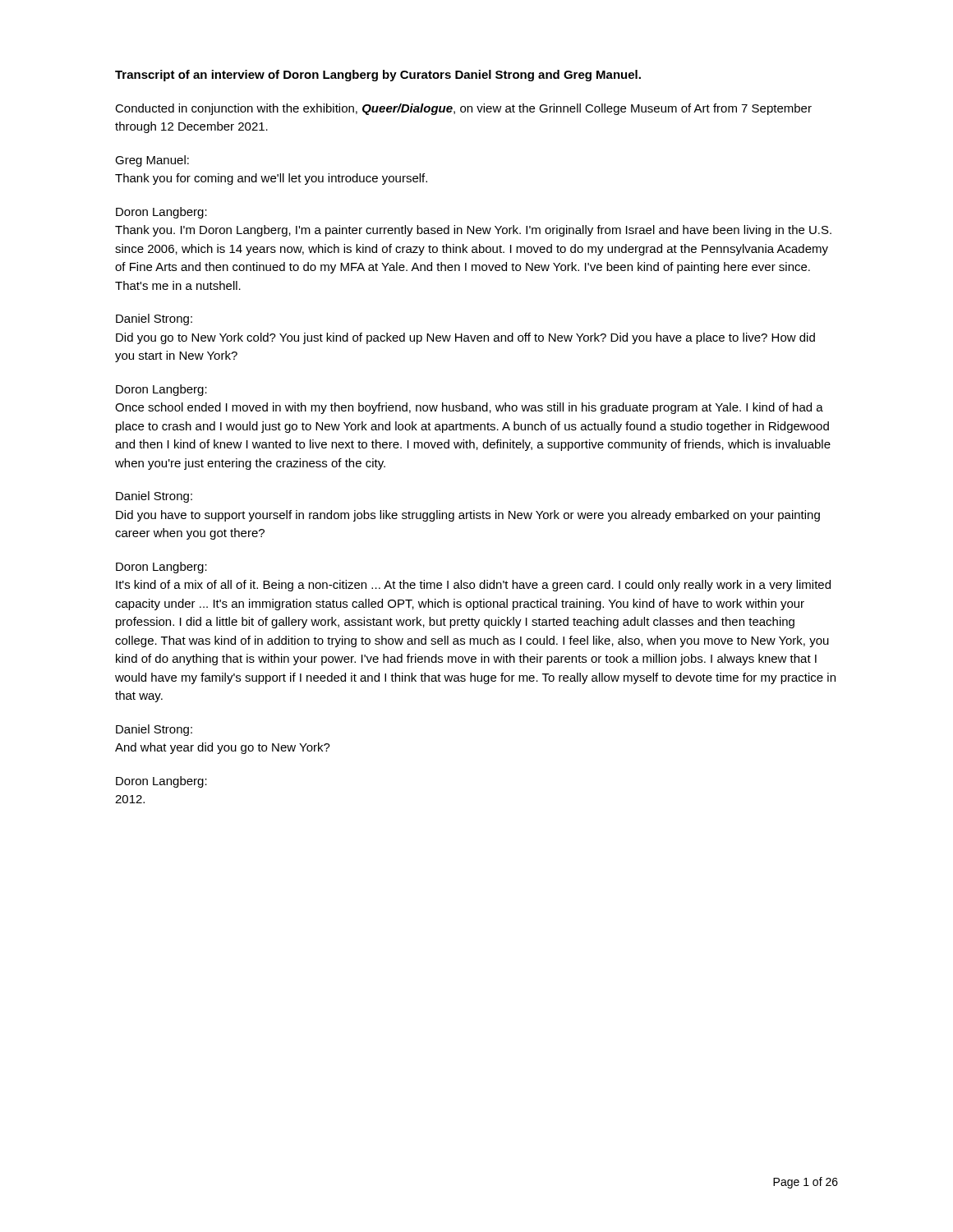Locate the element starting "Daniel Strong: Did you have to"

pyautogui.click(x=476, y=515)
